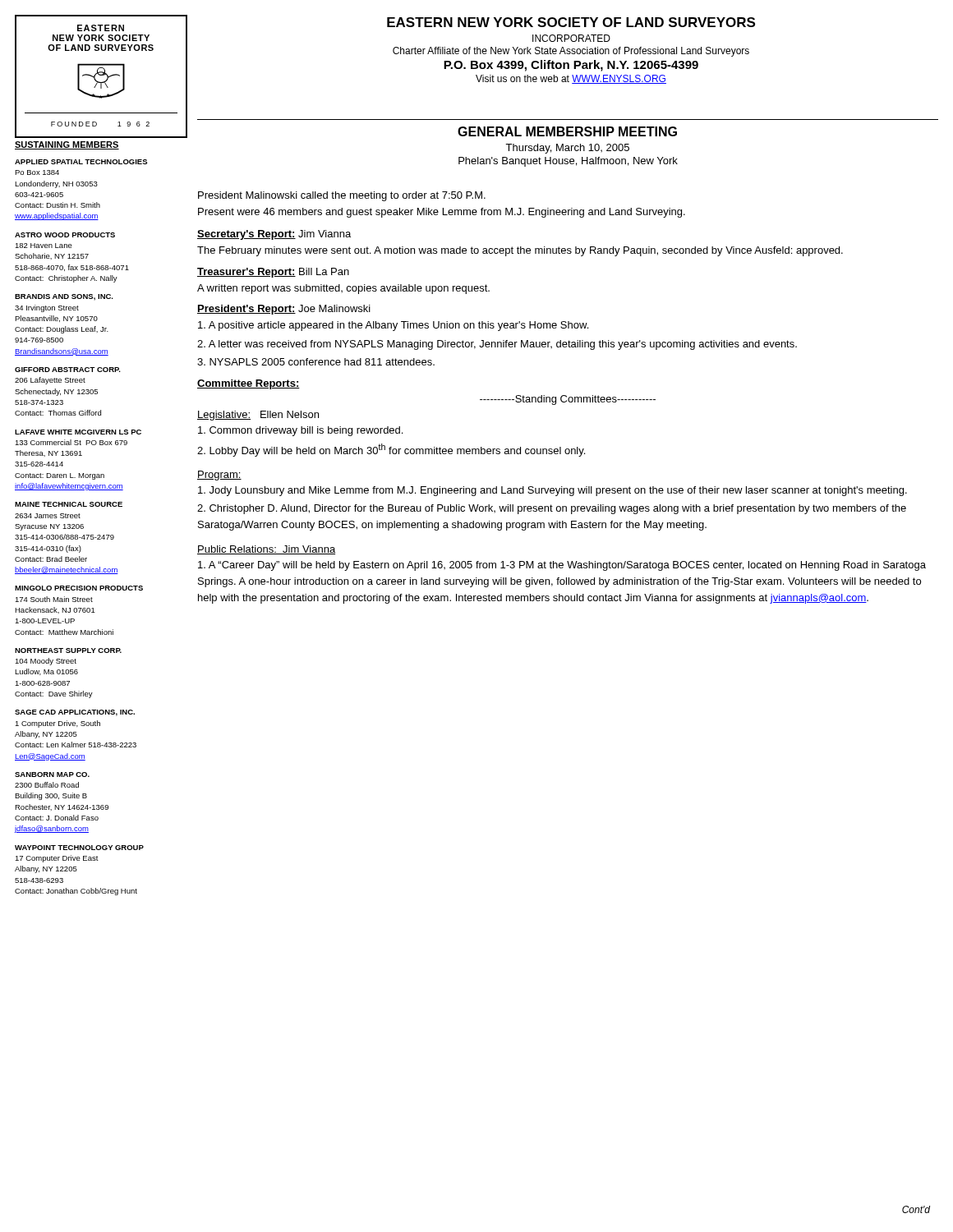Locate the element starting "President's Report: Joe Malinowski"
Image resolution: width=953 pixels, height=1232 pixels.
(x=284, y=308)
